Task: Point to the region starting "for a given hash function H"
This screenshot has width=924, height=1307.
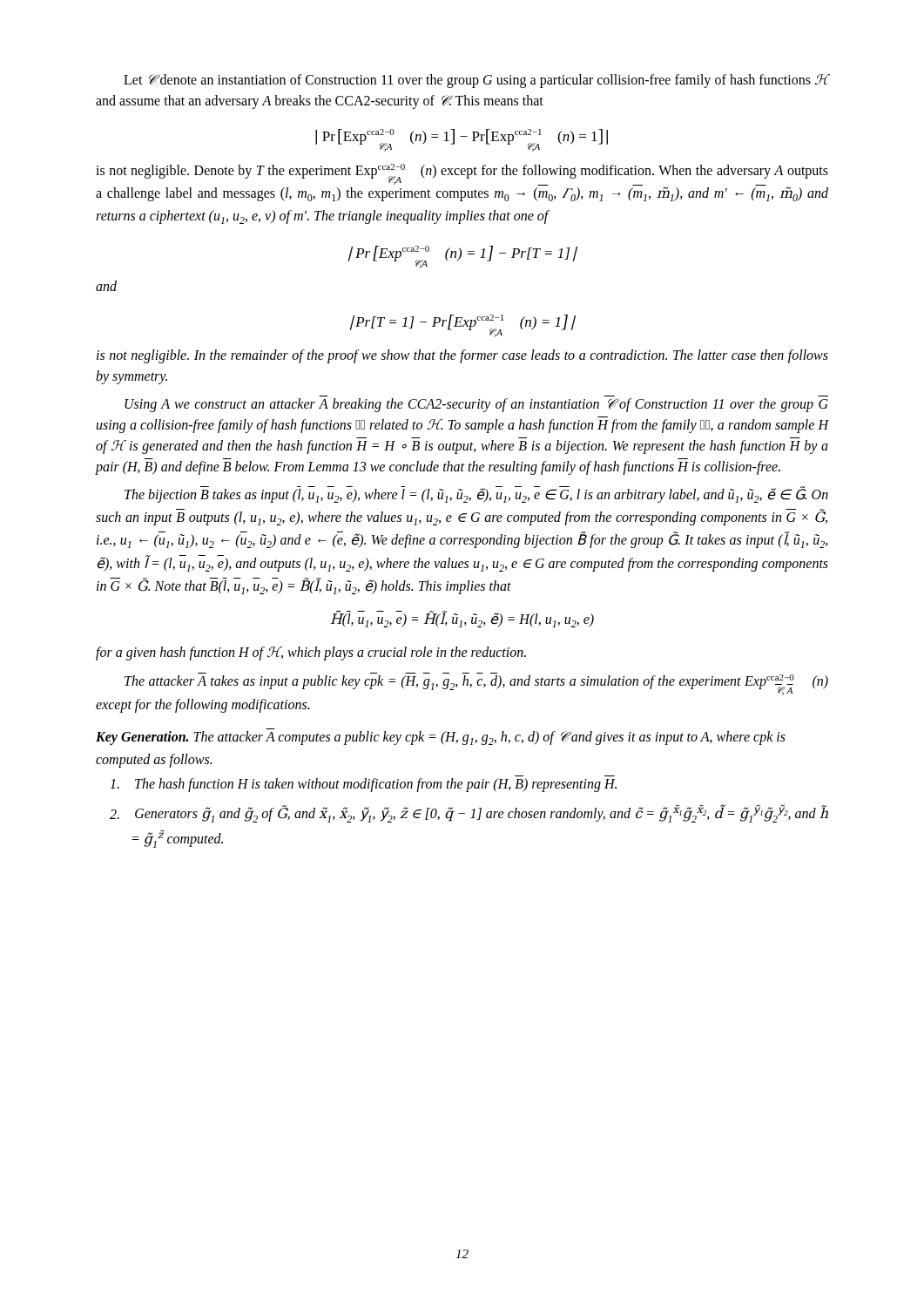Action: pyautogui.click(x=311, y=652)
